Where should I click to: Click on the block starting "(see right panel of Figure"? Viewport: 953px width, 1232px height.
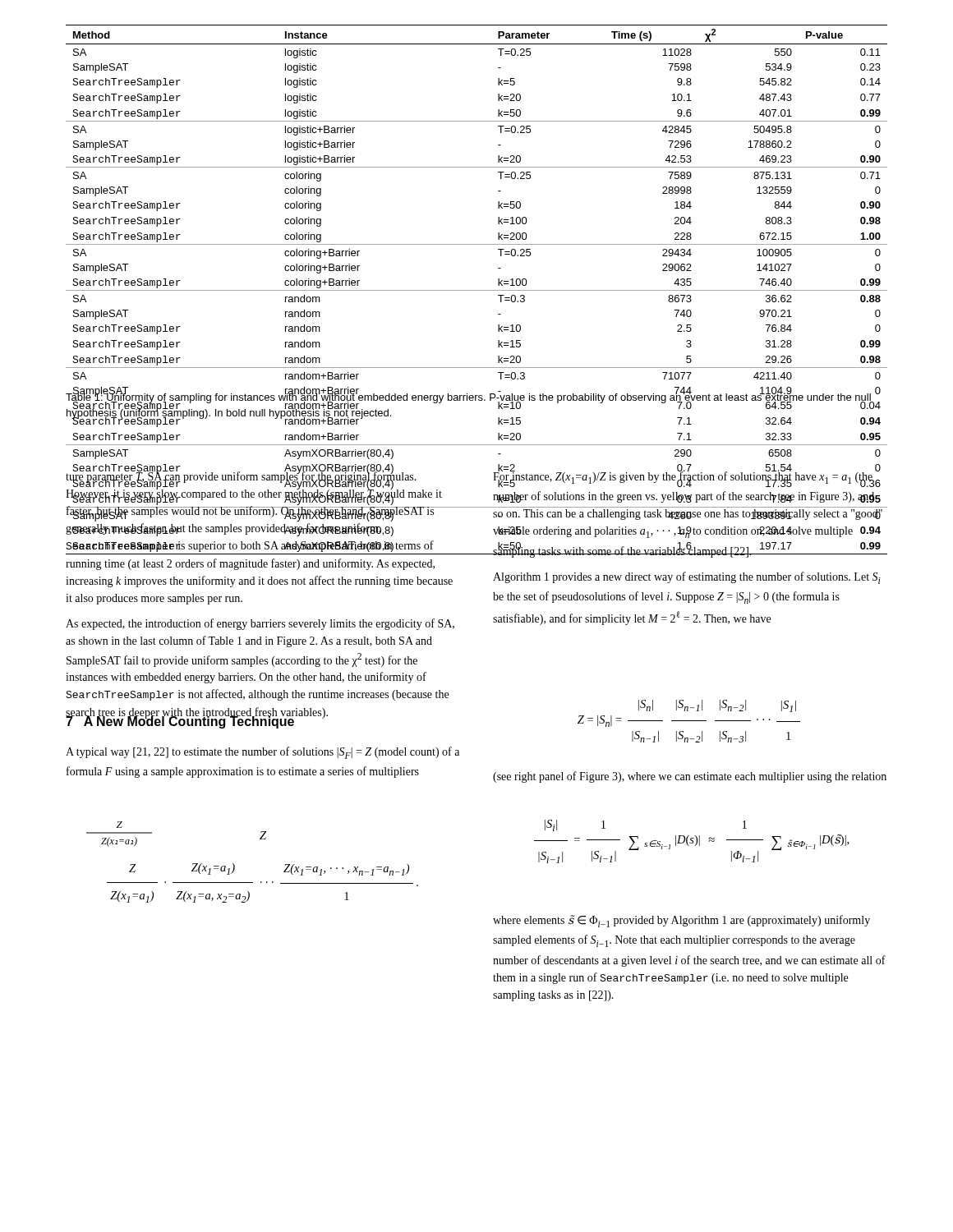pyautogui.click(x=690, y=777)
